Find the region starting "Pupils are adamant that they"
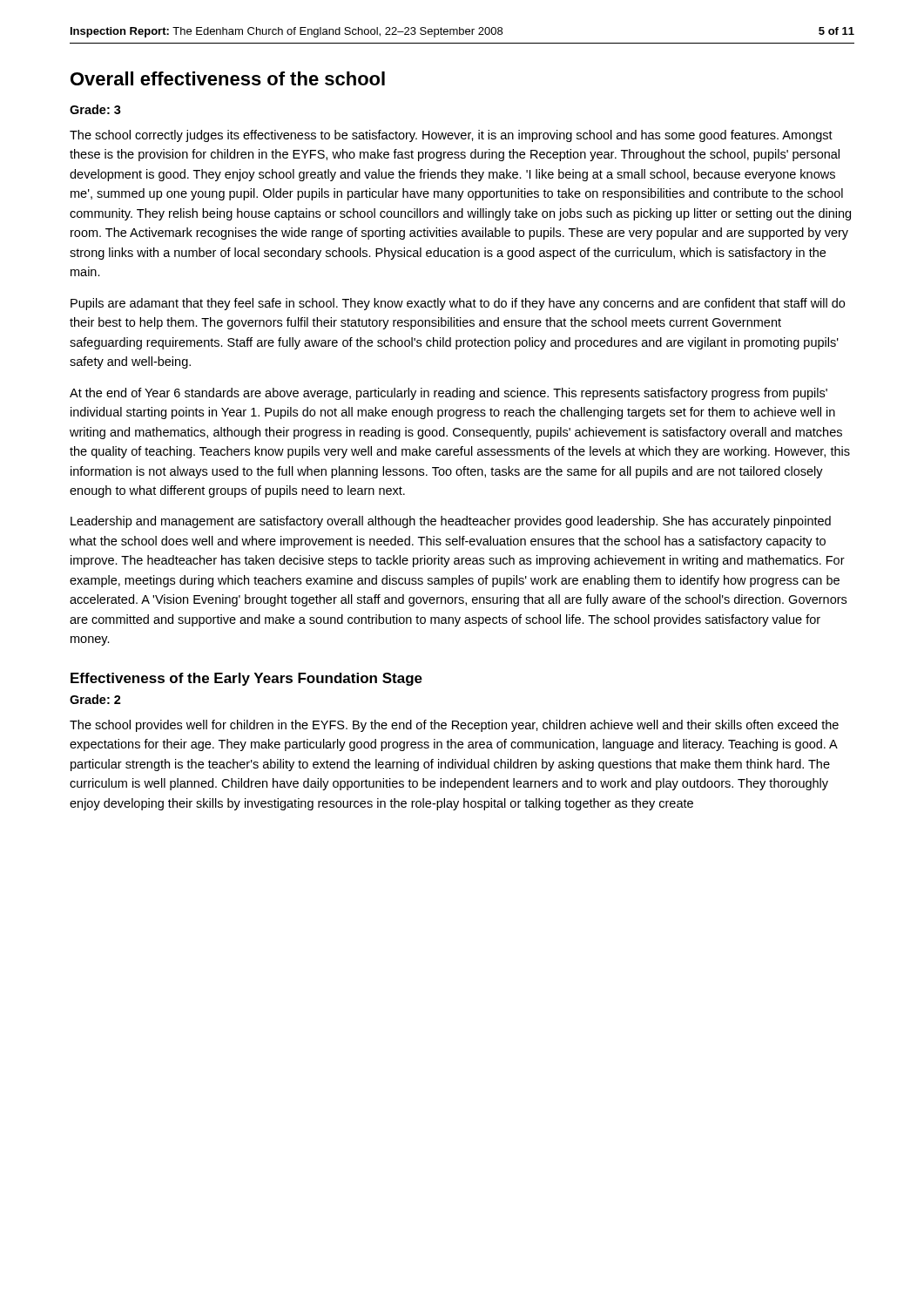This screenshot has width=924, height=1307. [462, 333]
